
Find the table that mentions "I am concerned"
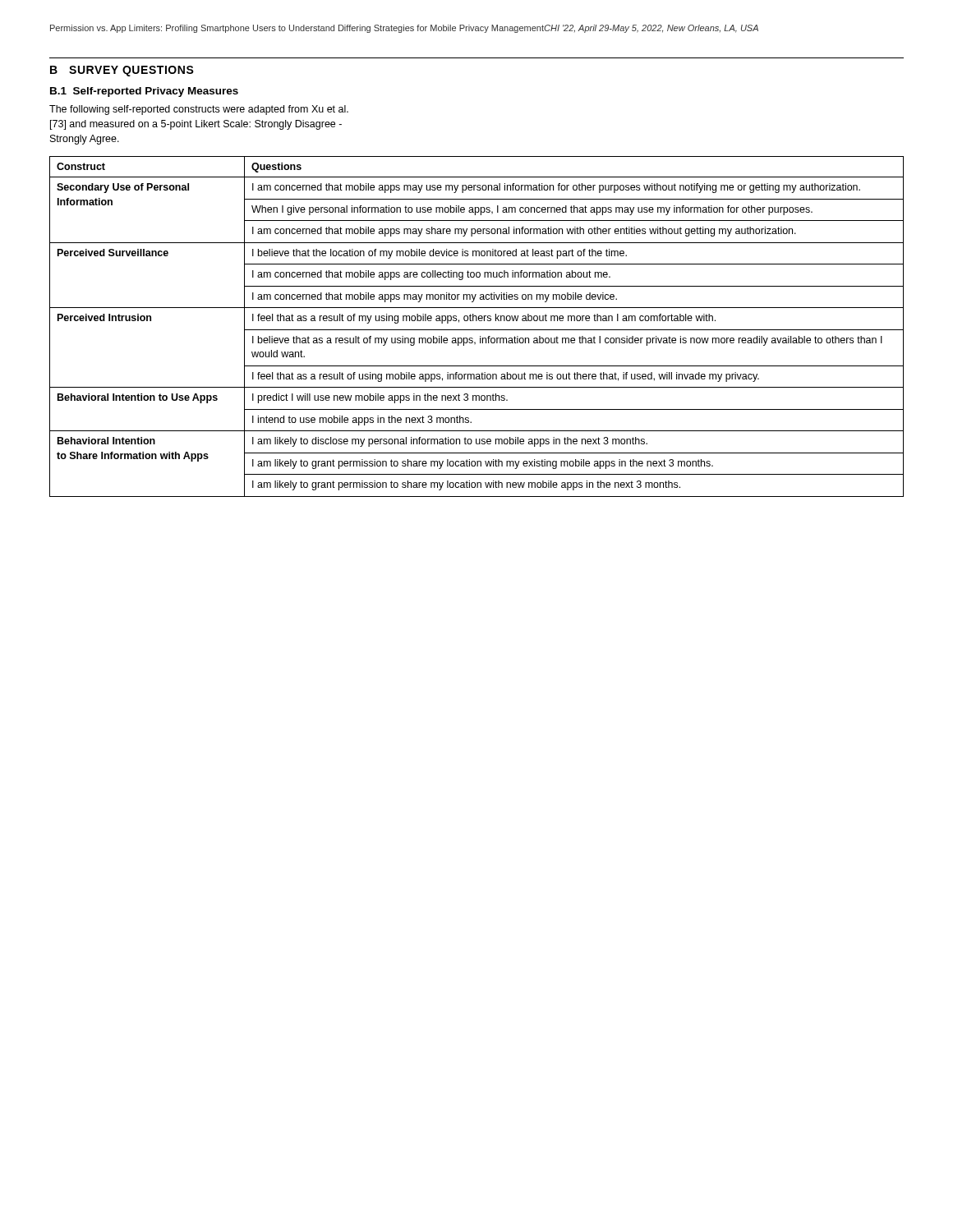pos(476,327)
